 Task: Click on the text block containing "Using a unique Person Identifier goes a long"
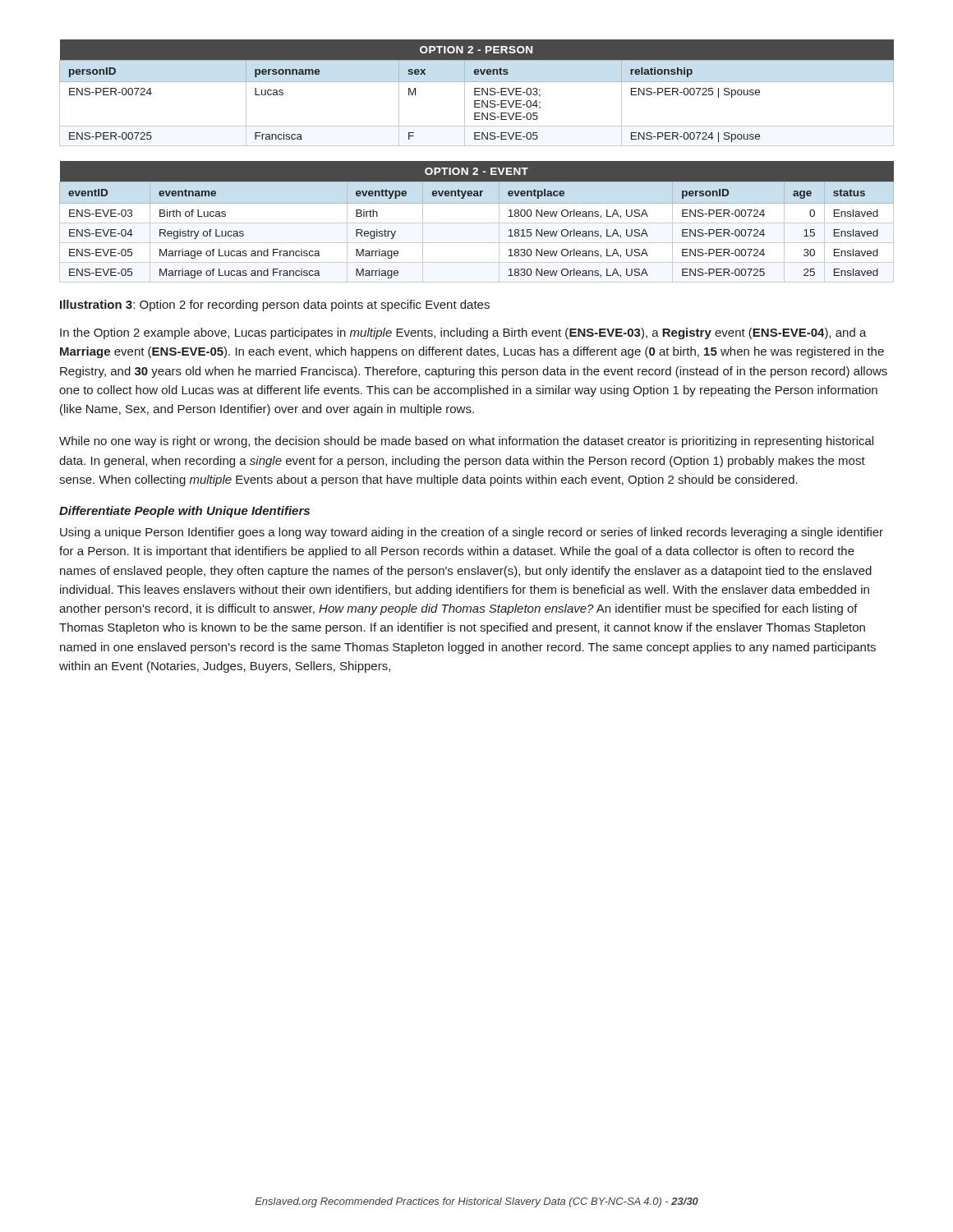coord(471,599)
